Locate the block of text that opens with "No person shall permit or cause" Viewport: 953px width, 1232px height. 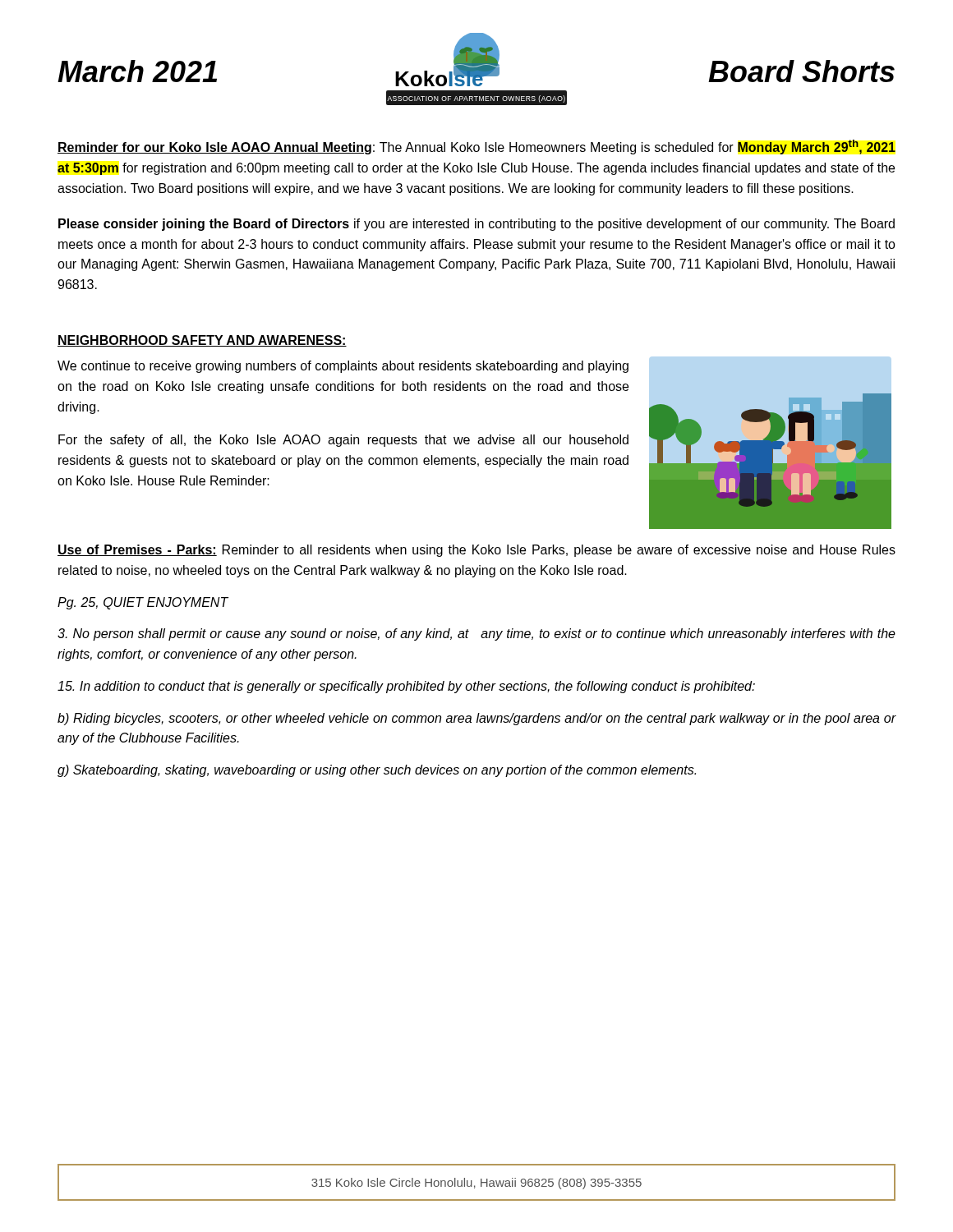point(476,644)
